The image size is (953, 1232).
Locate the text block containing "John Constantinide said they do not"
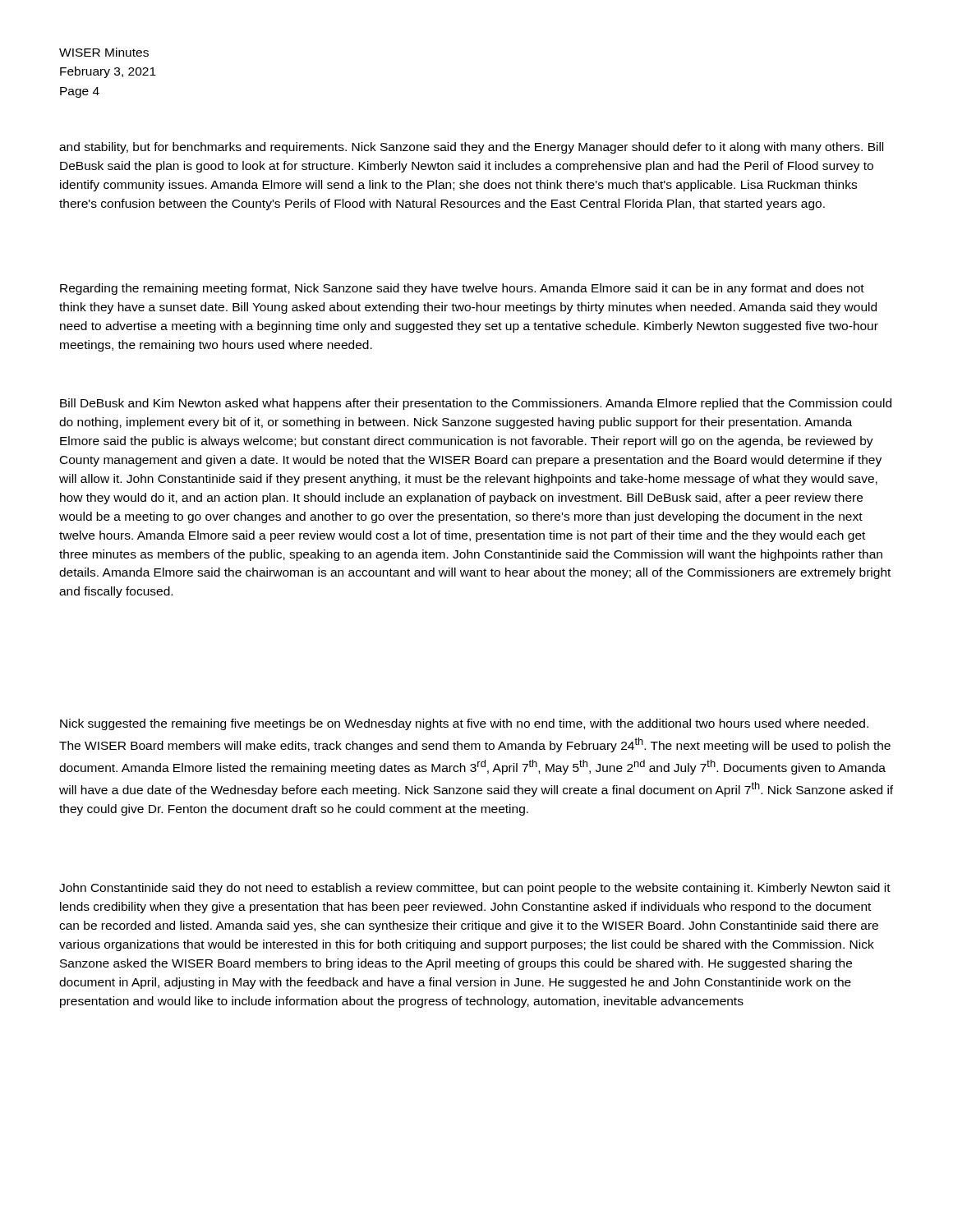pos(476,945)
